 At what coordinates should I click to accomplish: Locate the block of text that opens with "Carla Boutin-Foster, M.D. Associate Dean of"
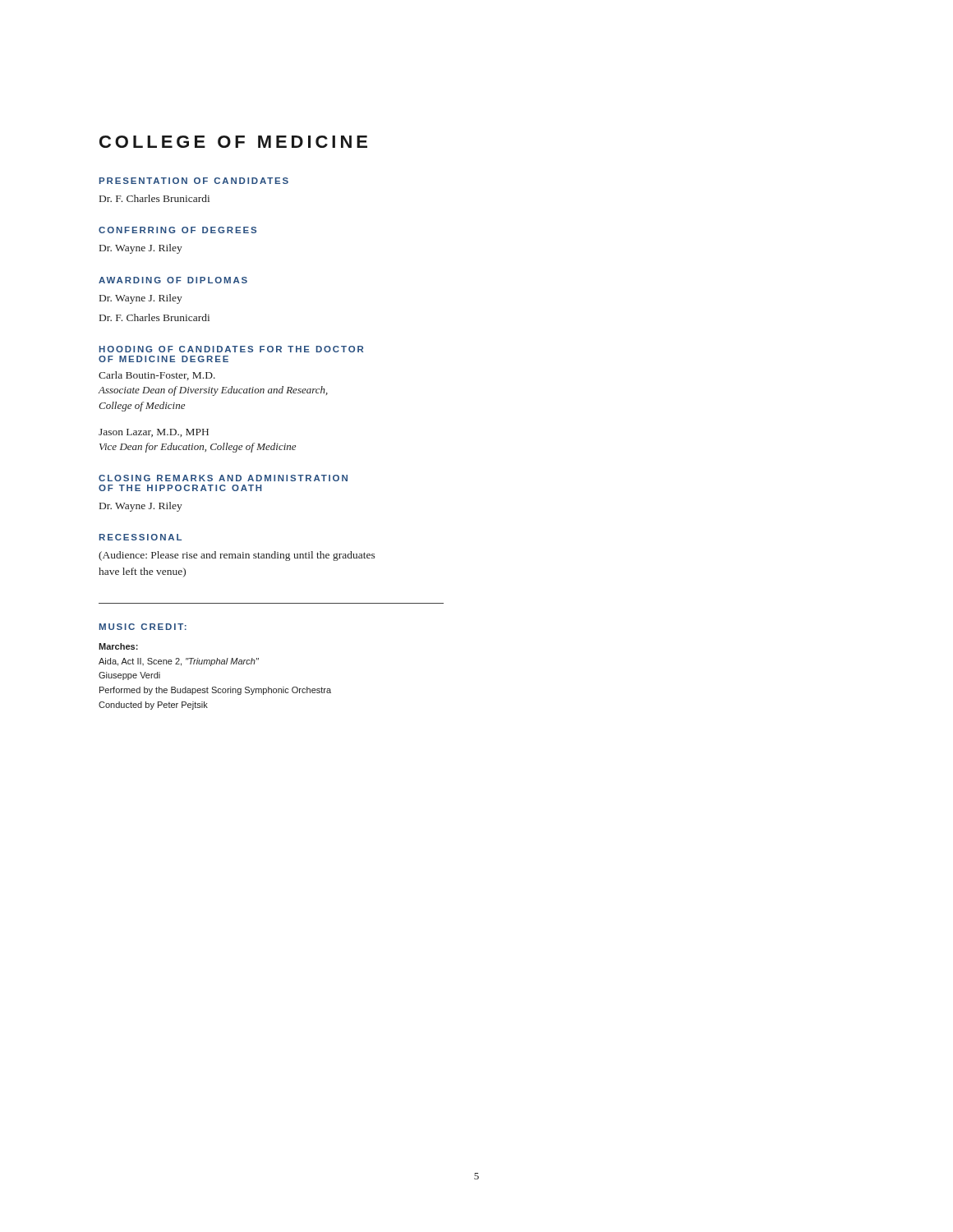157,376
